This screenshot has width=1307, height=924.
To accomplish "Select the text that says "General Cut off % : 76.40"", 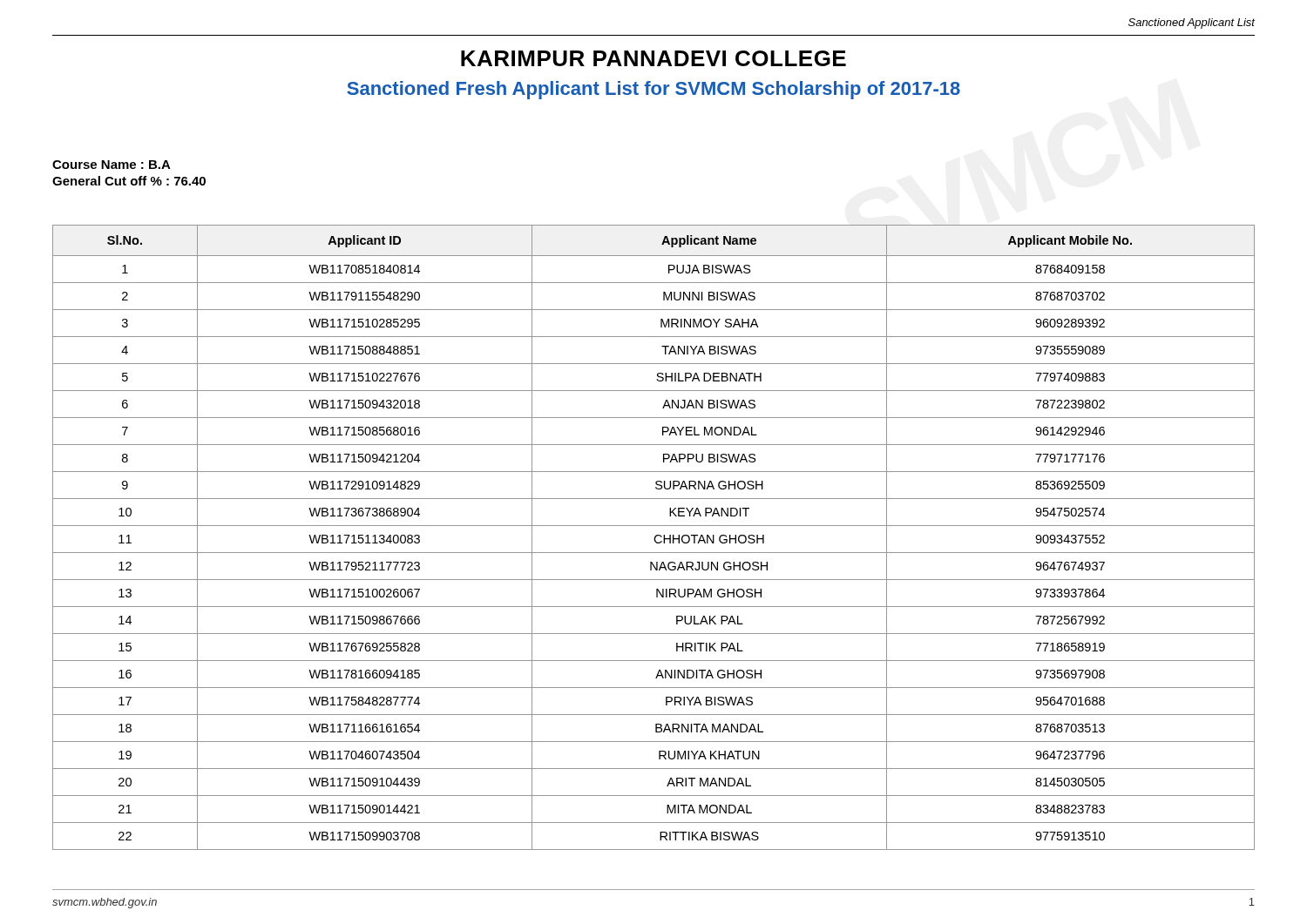I will point(129,181).
